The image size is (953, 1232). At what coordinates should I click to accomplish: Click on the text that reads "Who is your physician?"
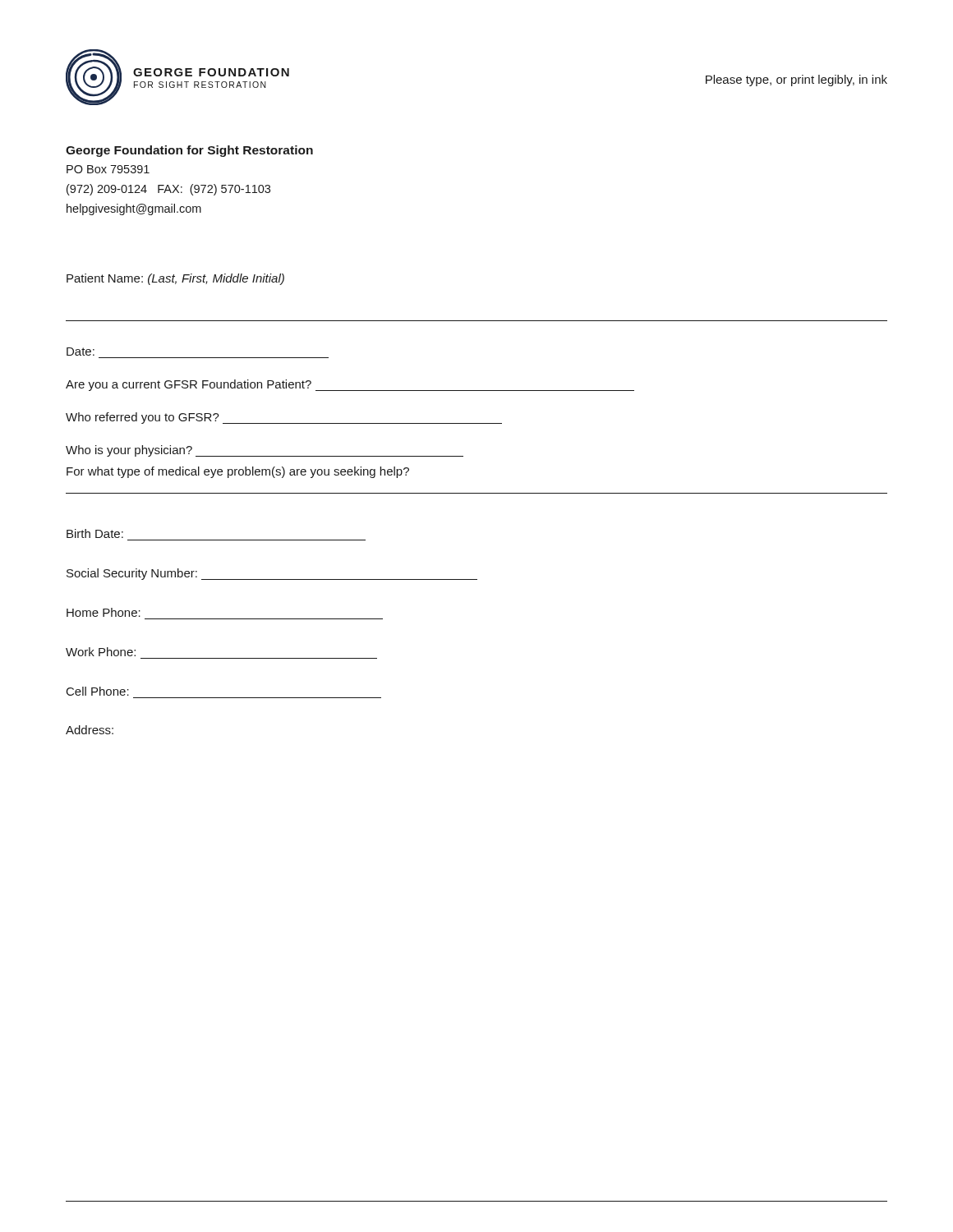tap(265, 449)
